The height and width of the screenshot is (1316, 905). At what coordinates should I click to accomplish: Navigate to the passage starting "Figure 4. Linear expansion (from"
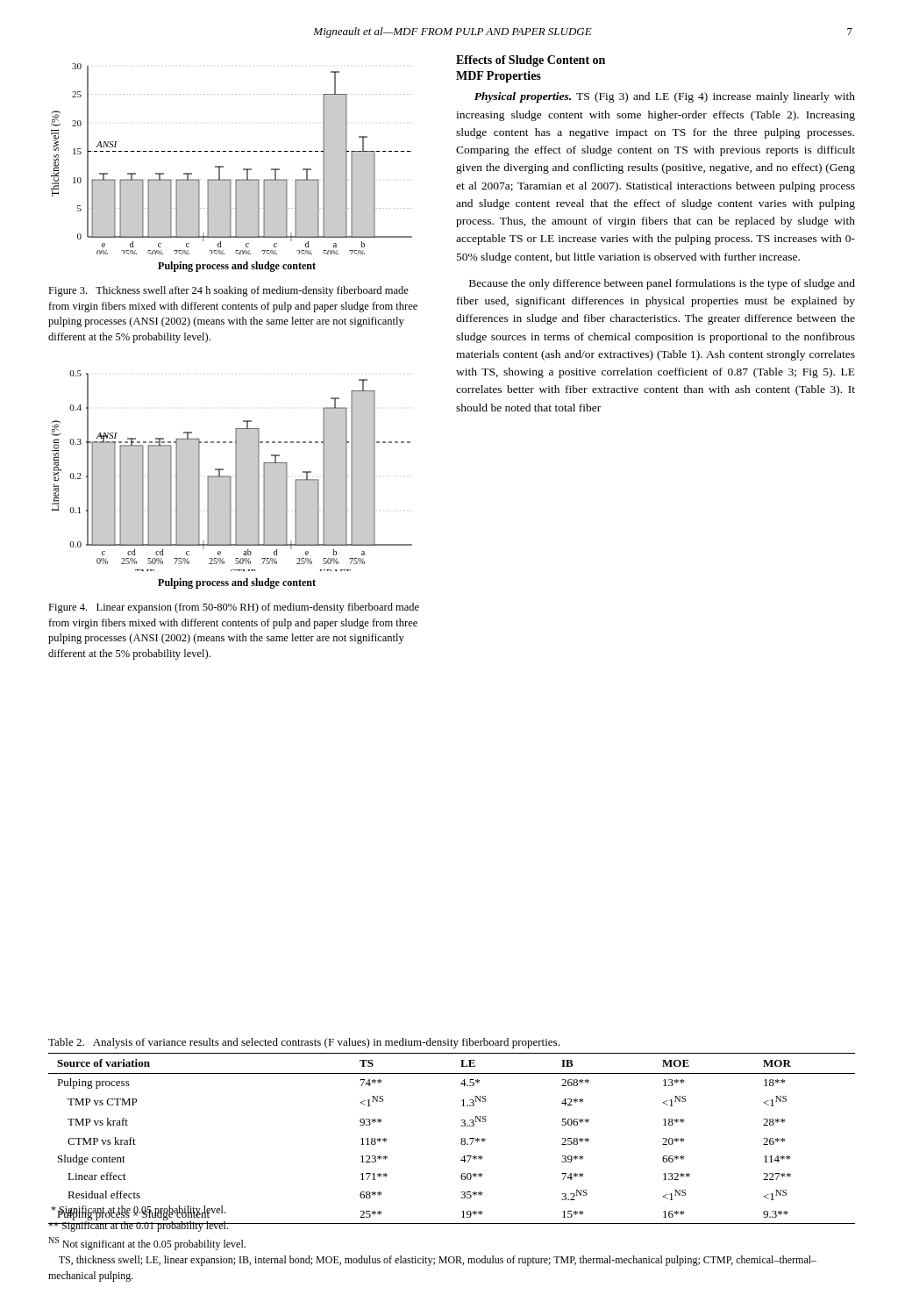(234, 630)
